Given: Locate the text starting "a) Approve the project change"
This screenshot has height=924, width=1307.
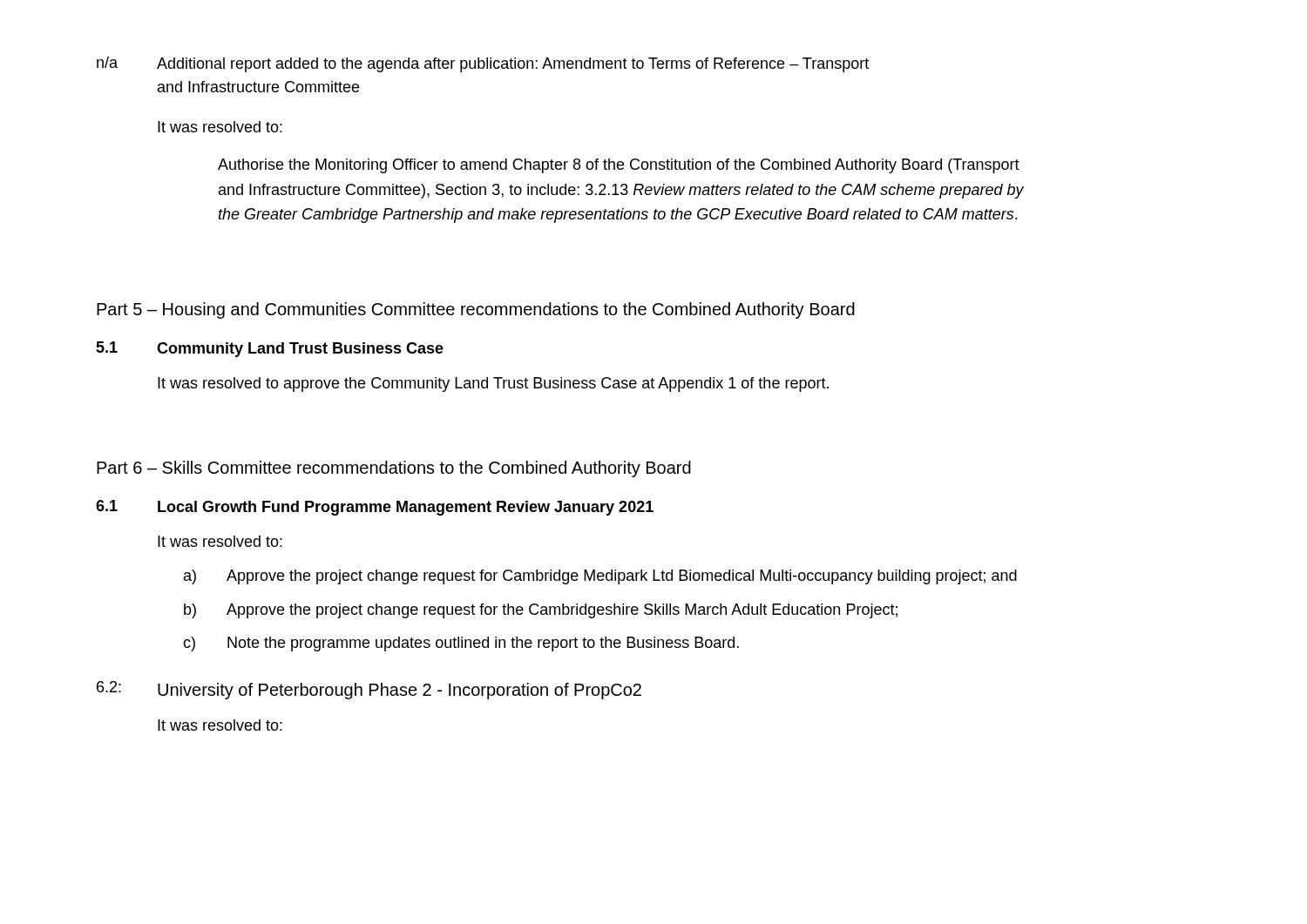Looking at the screenshot, I should coord(697,576).
